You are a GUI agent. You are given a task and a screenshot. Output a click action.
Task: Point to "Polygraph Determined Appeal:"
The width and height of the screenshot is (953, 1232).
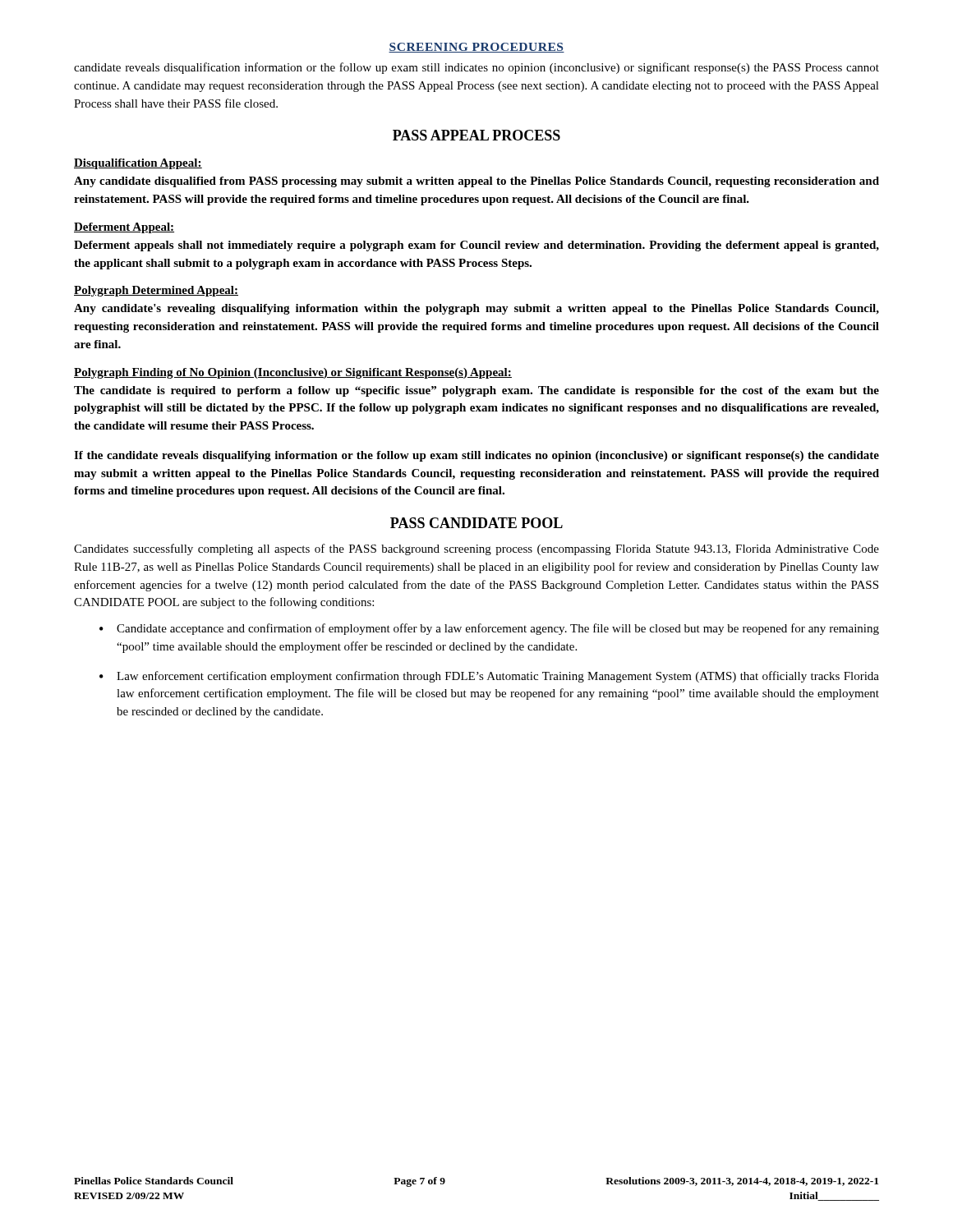pyautogui.click(x=156, y=290)
